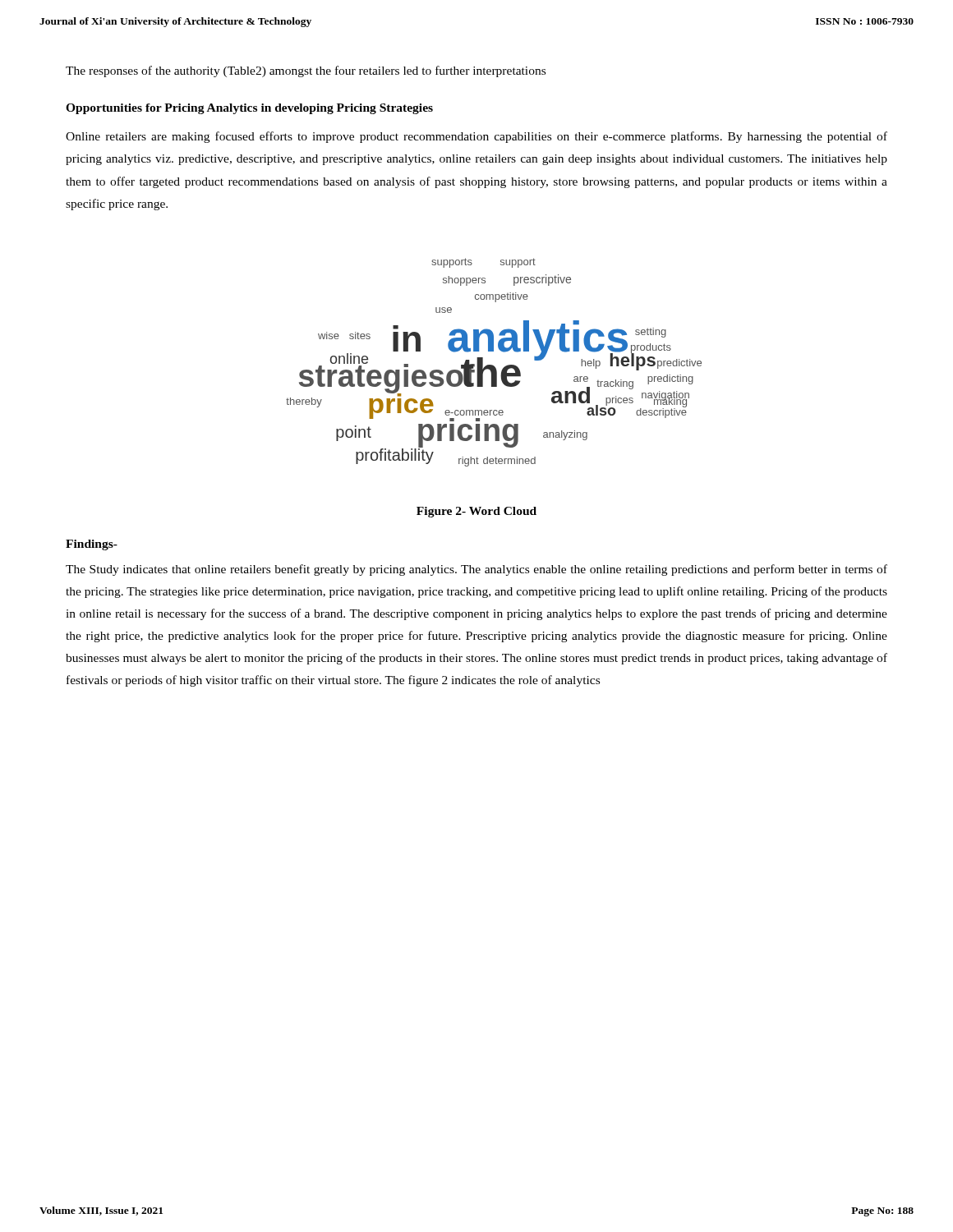Point to the passage starting "Online retailers are making focused"
The height and width of the screenshot is (1232, 953).
click(476, 170)
